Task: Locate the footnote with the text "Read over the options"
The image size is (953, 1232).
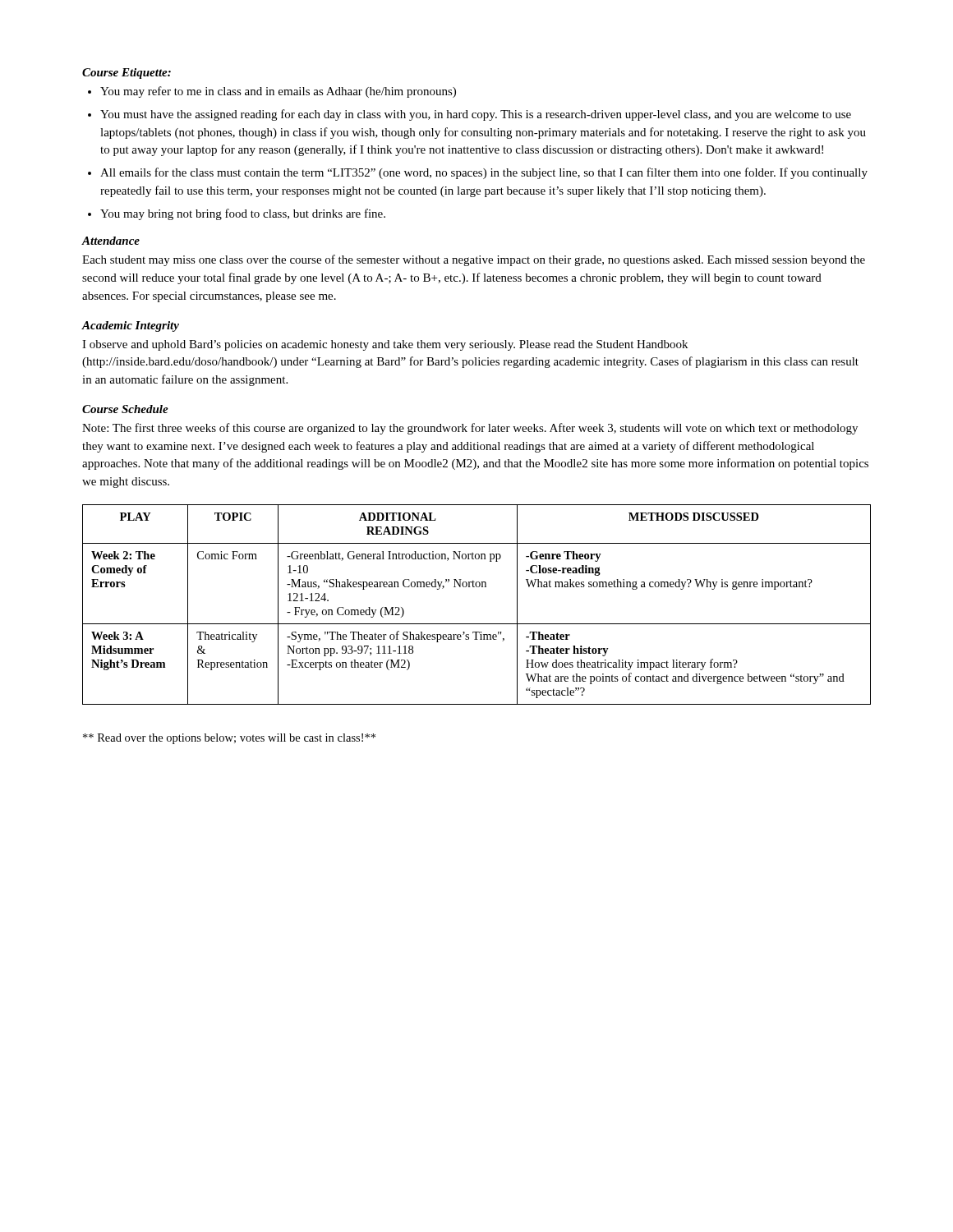Action: (229, 737)
